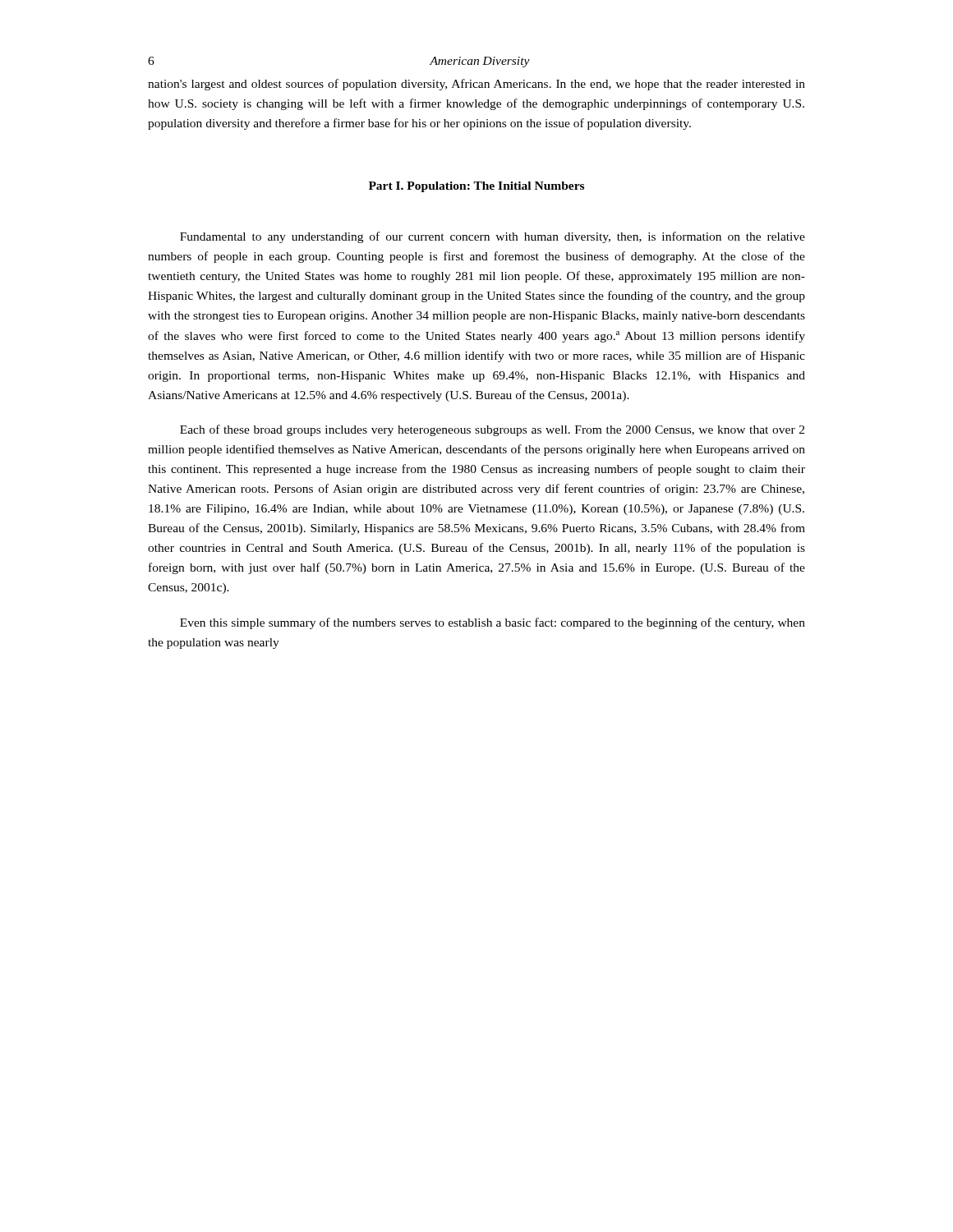Point to the block starting "nation's largest and oldest sources of population diversity,"
The width and height of the screenshot is (953, 1232).
(x=476, y=103)
